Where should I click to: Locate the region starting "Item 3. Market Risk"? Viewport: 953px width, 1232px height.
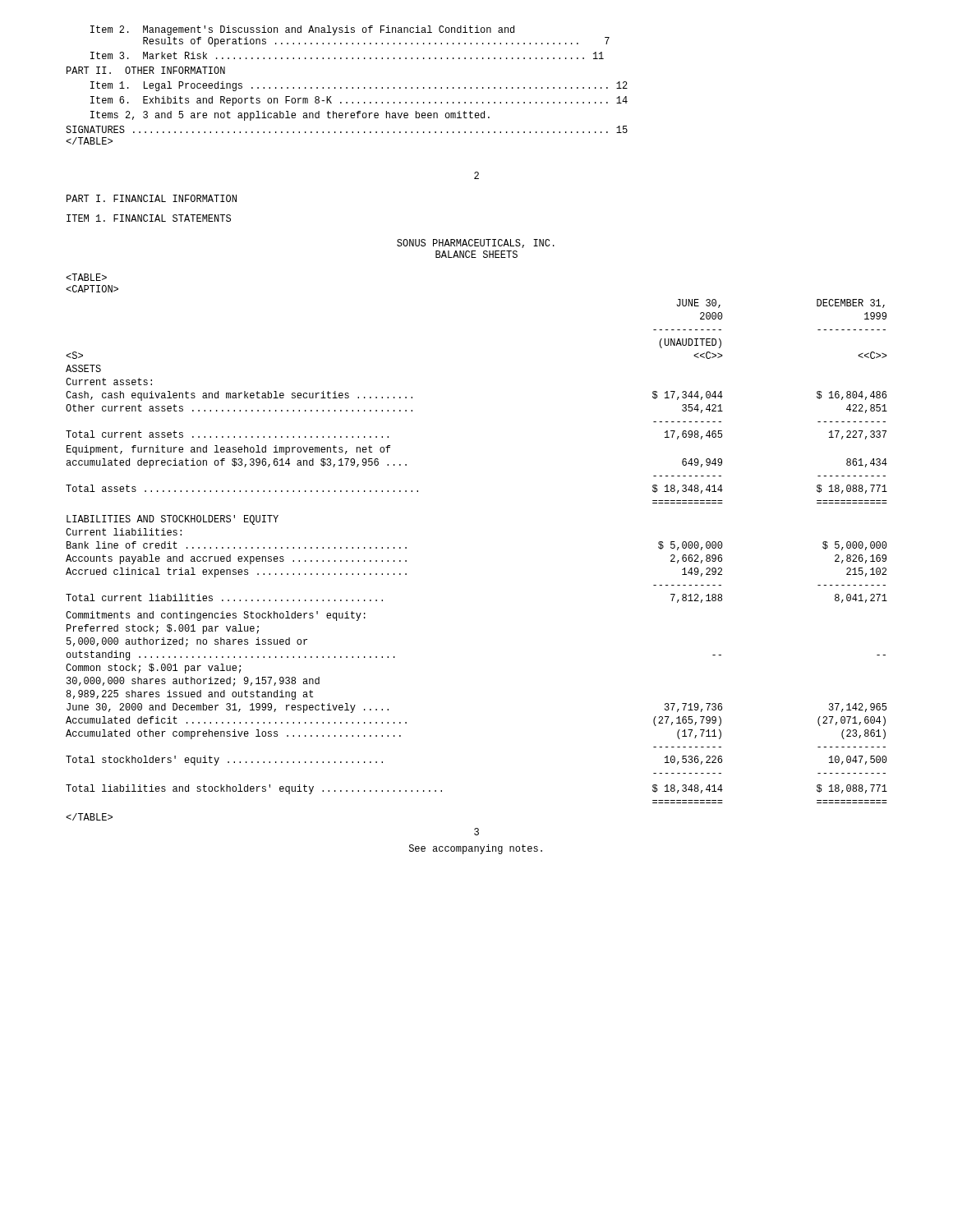476,57
